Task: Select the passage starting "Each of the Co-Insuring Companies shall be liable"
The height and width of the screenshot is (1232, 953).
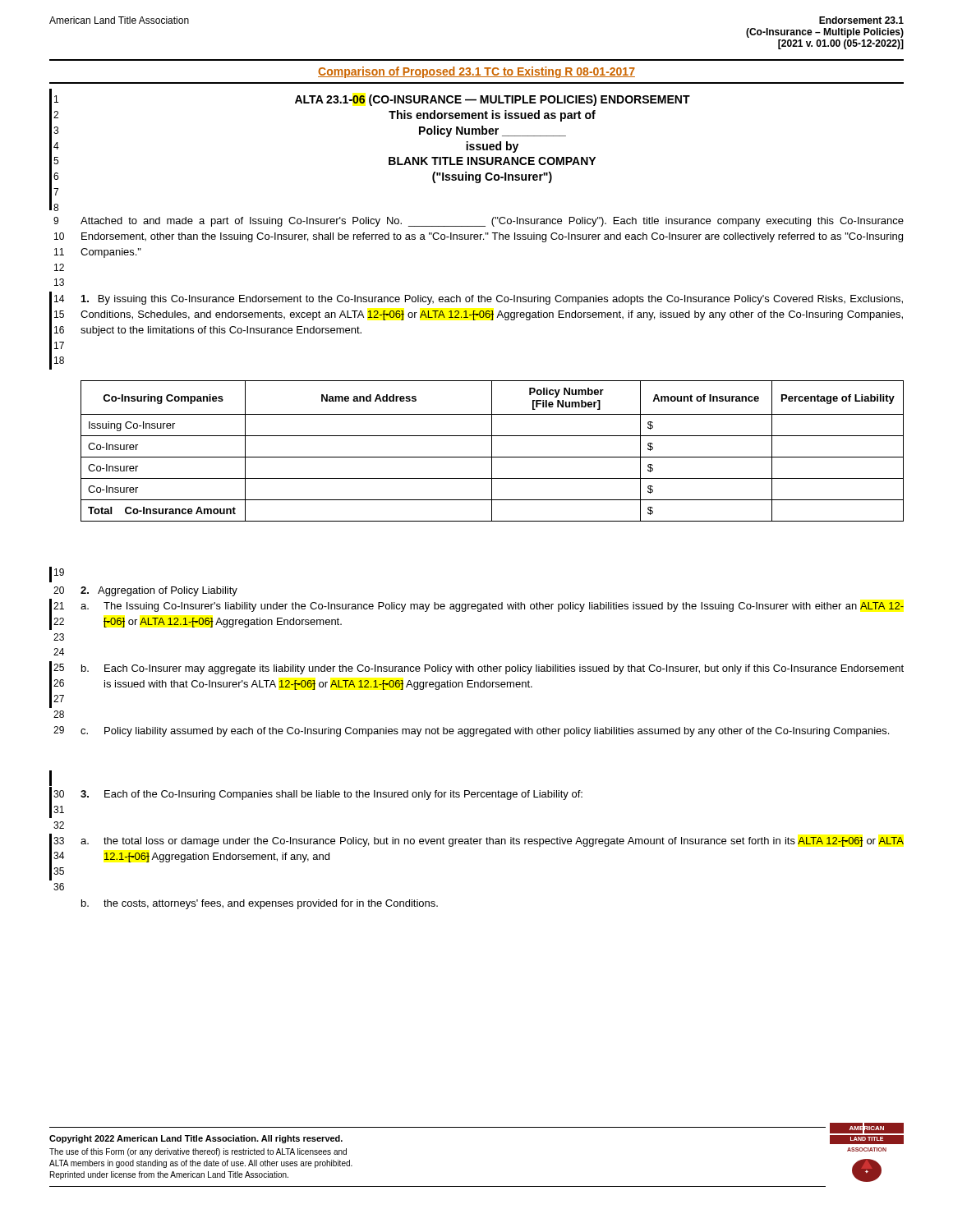Action: (492, 795)
